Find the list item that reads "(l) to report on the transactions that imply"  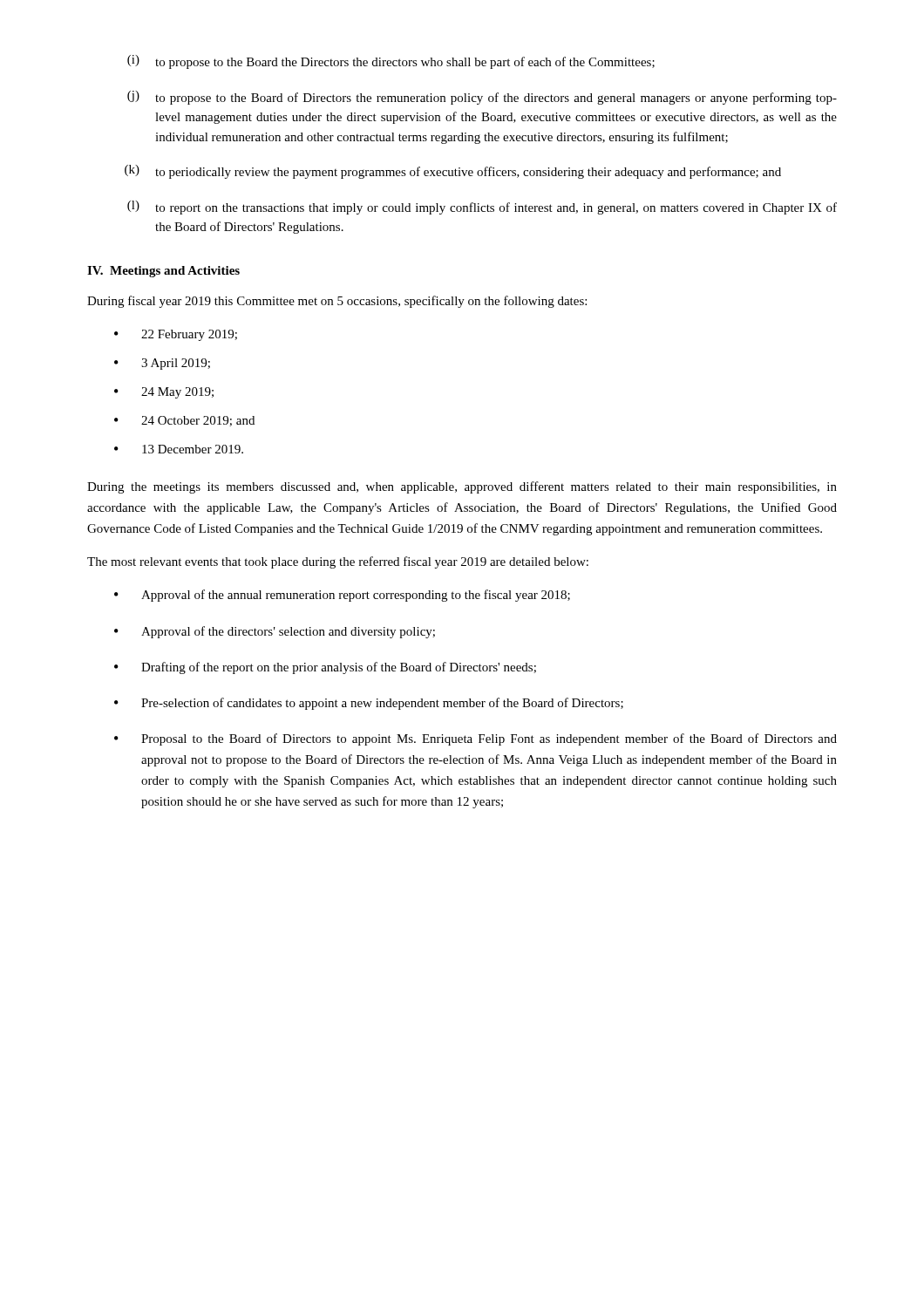(x=462, y=217)
